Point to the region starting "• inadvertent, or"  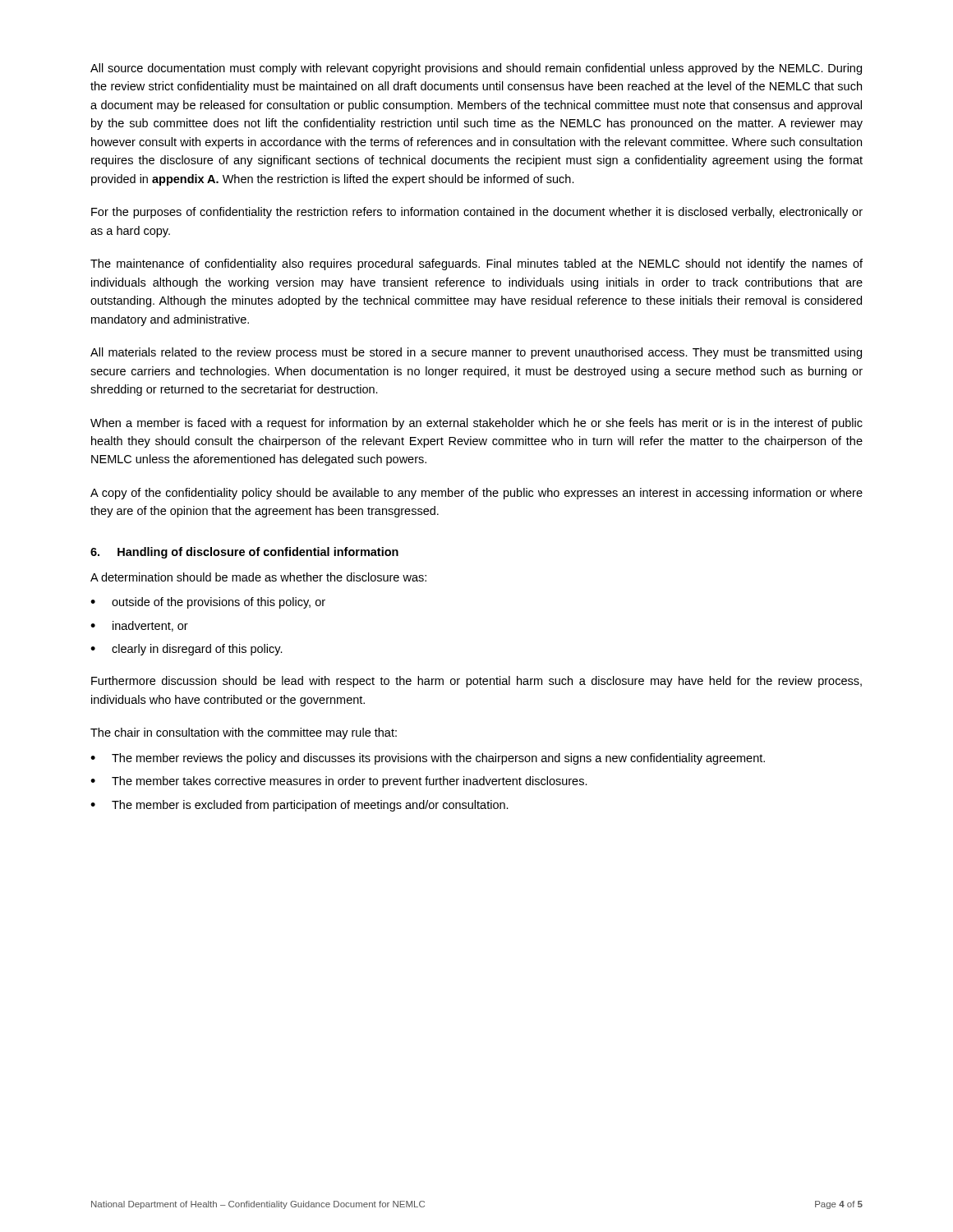point(139,626)
